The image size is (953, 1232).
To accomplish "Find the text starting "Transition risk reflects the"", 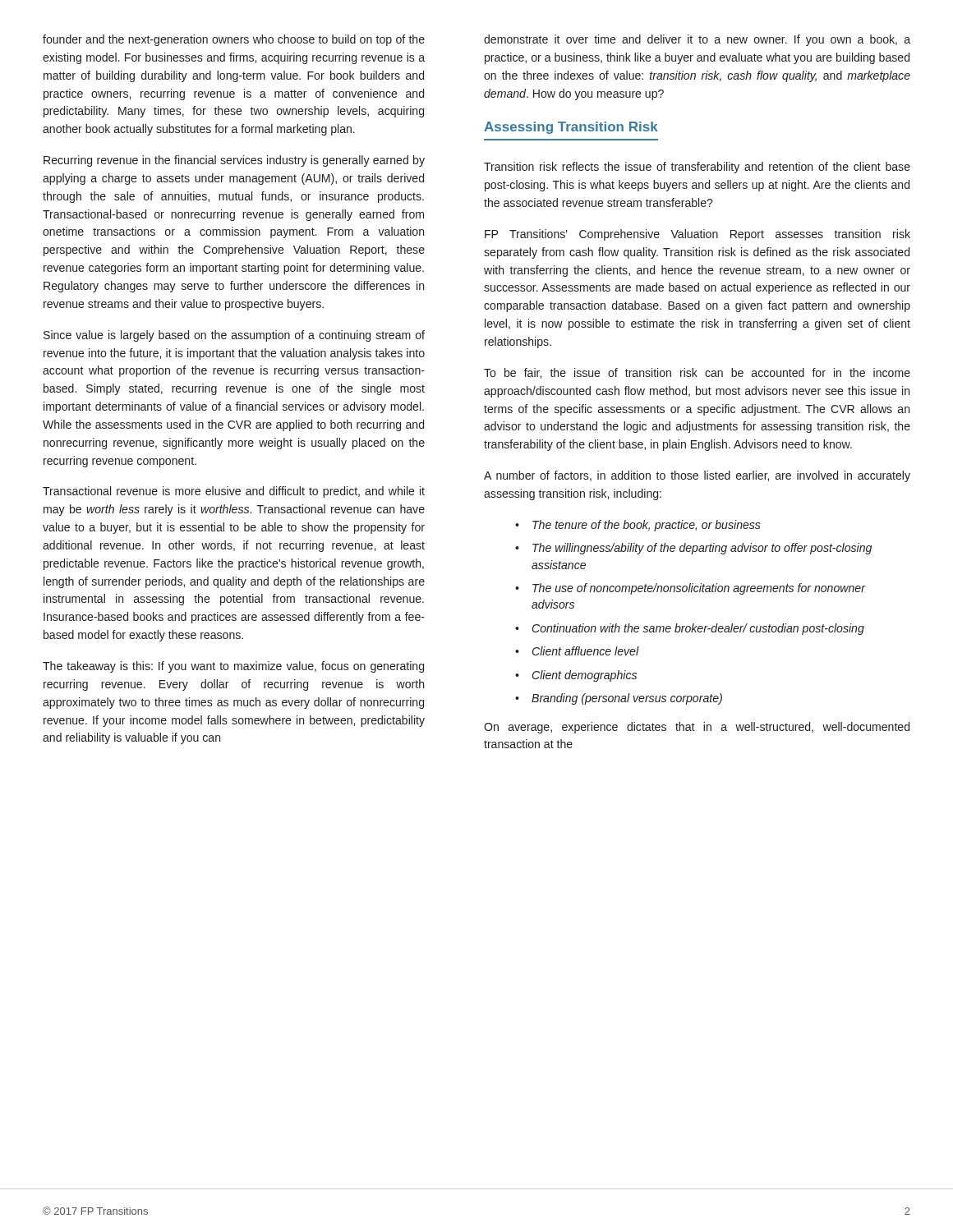I will pos(697,185).
